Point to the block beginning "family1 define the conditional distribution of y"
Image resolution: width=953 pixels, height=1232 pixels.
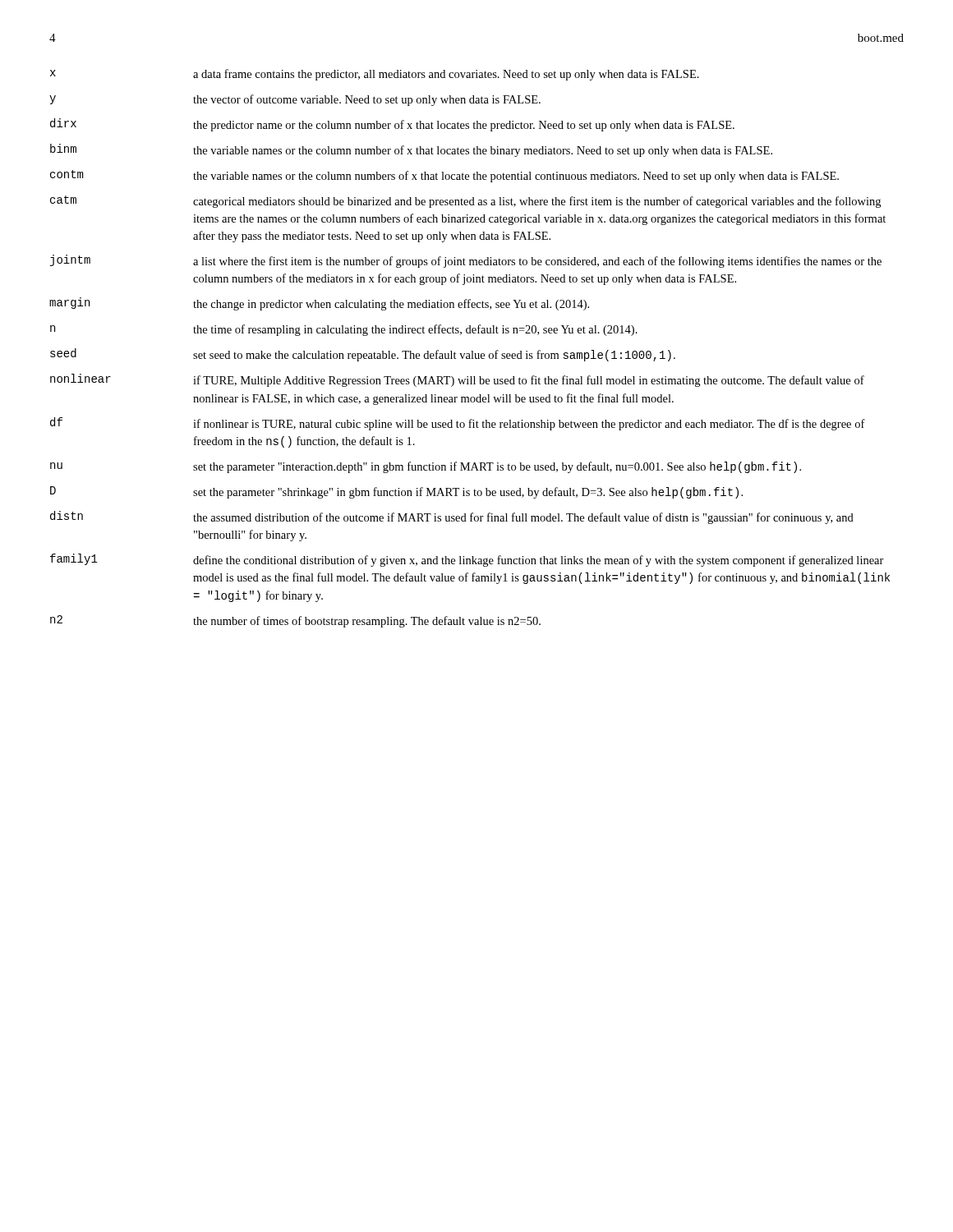pos(476,578)
